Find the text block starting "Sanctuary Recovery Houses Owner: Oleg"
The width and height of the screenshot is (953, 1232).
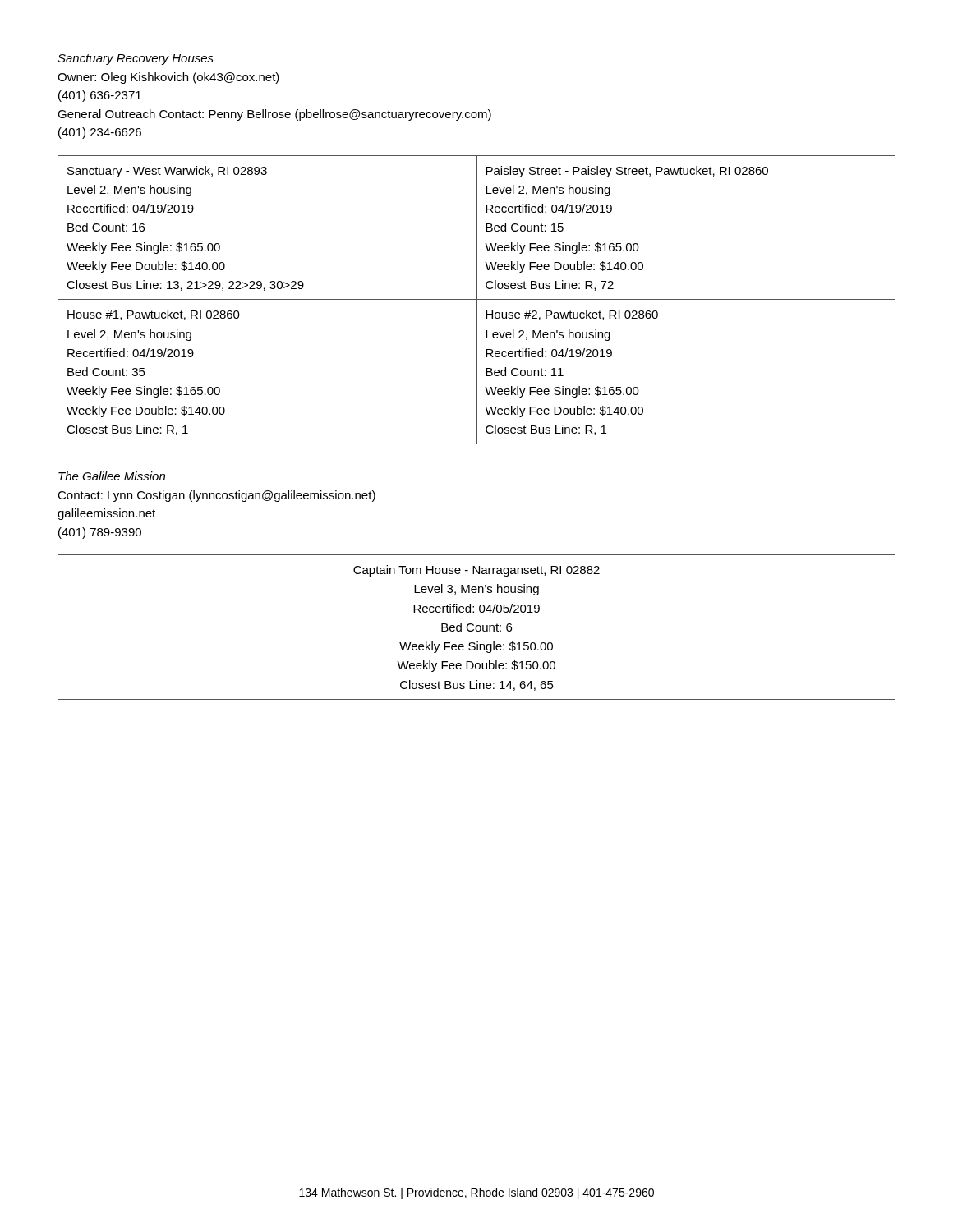click(136, 60)
